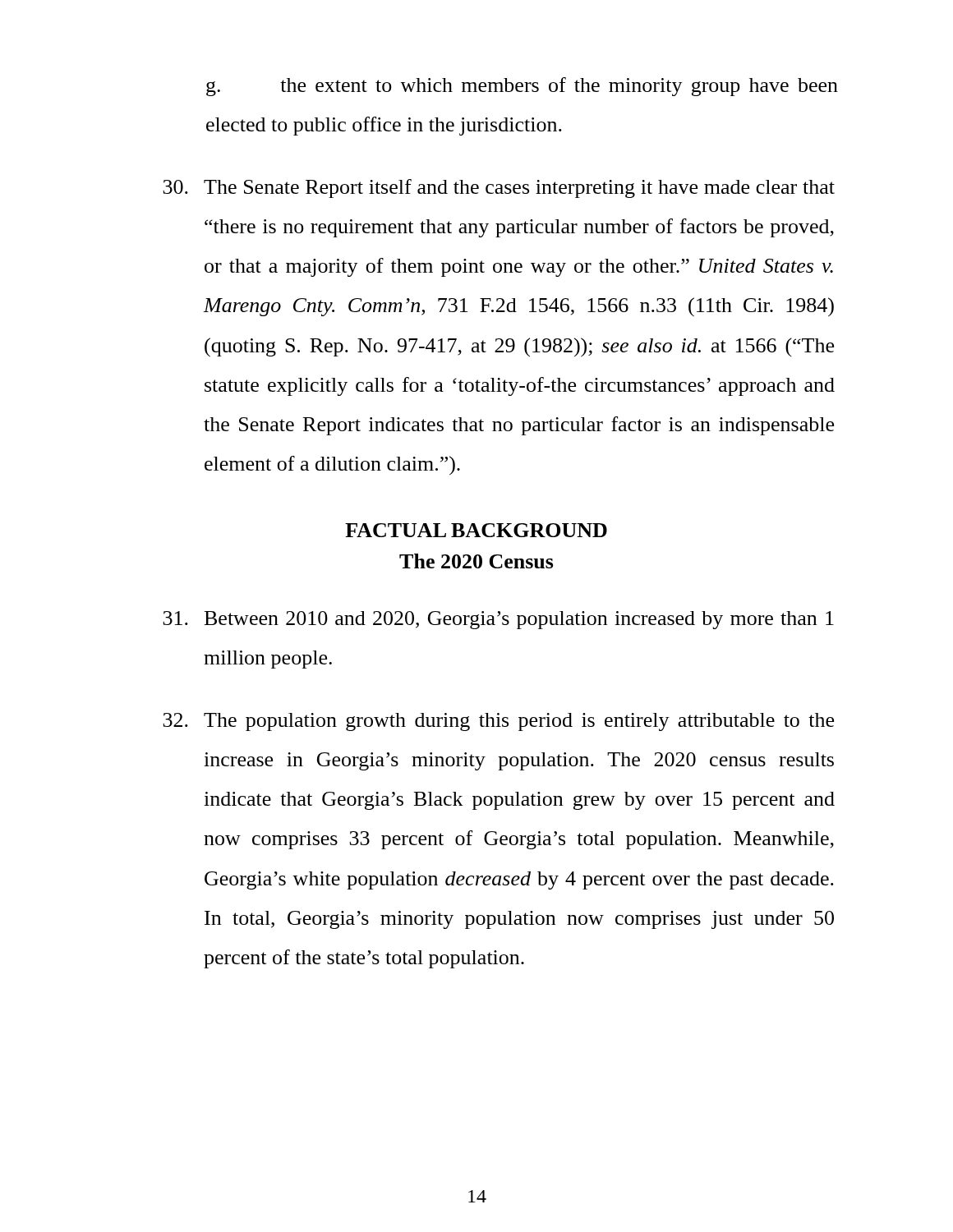Point to the block starting "The population growth during this period is entirely"
Image resolution: width=953 pixels, height=1232 pixels.
pyautogui.click(x=475, y=839)
